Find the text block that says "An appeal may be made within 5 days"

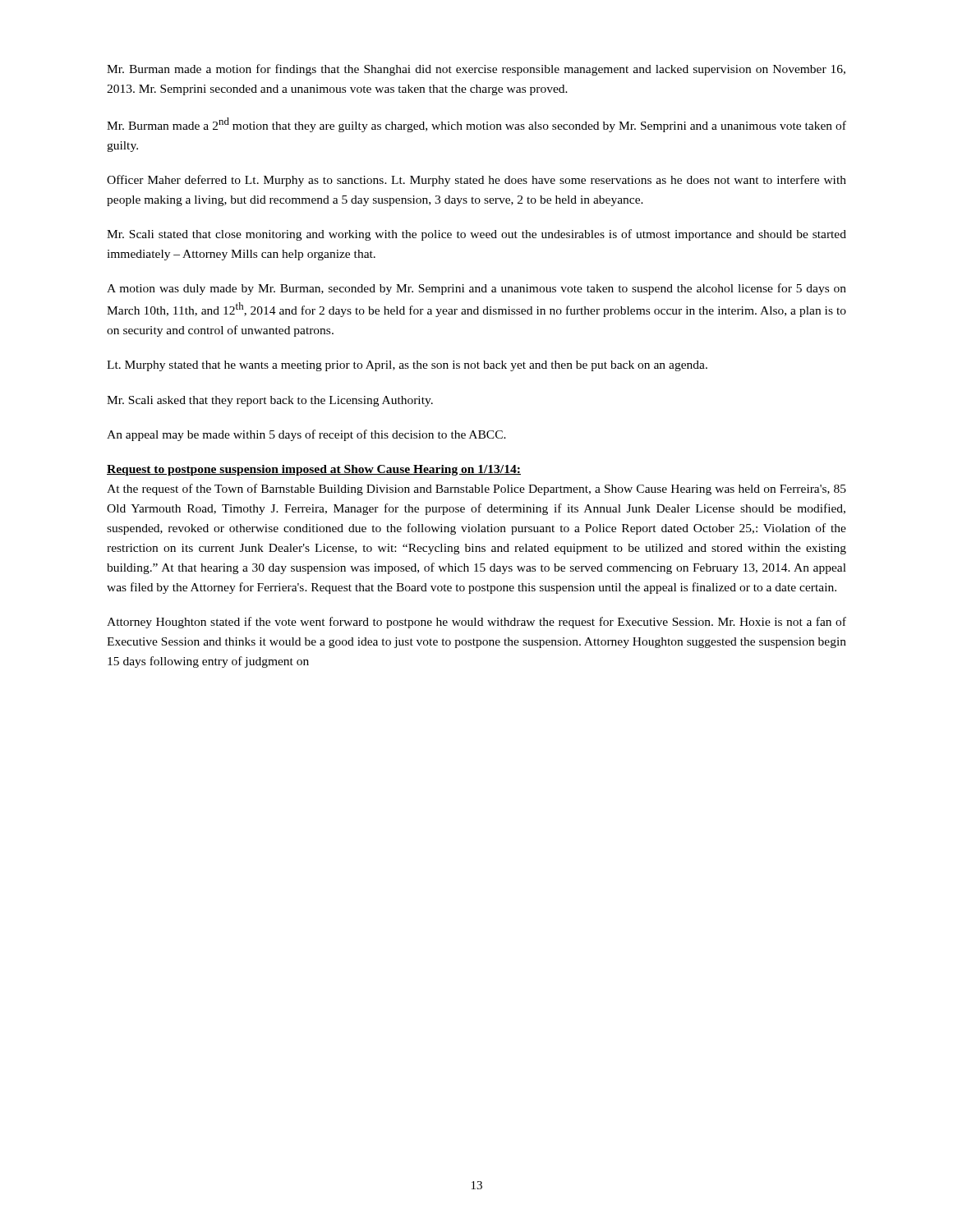pyautogui.click(x=307, y=434)
